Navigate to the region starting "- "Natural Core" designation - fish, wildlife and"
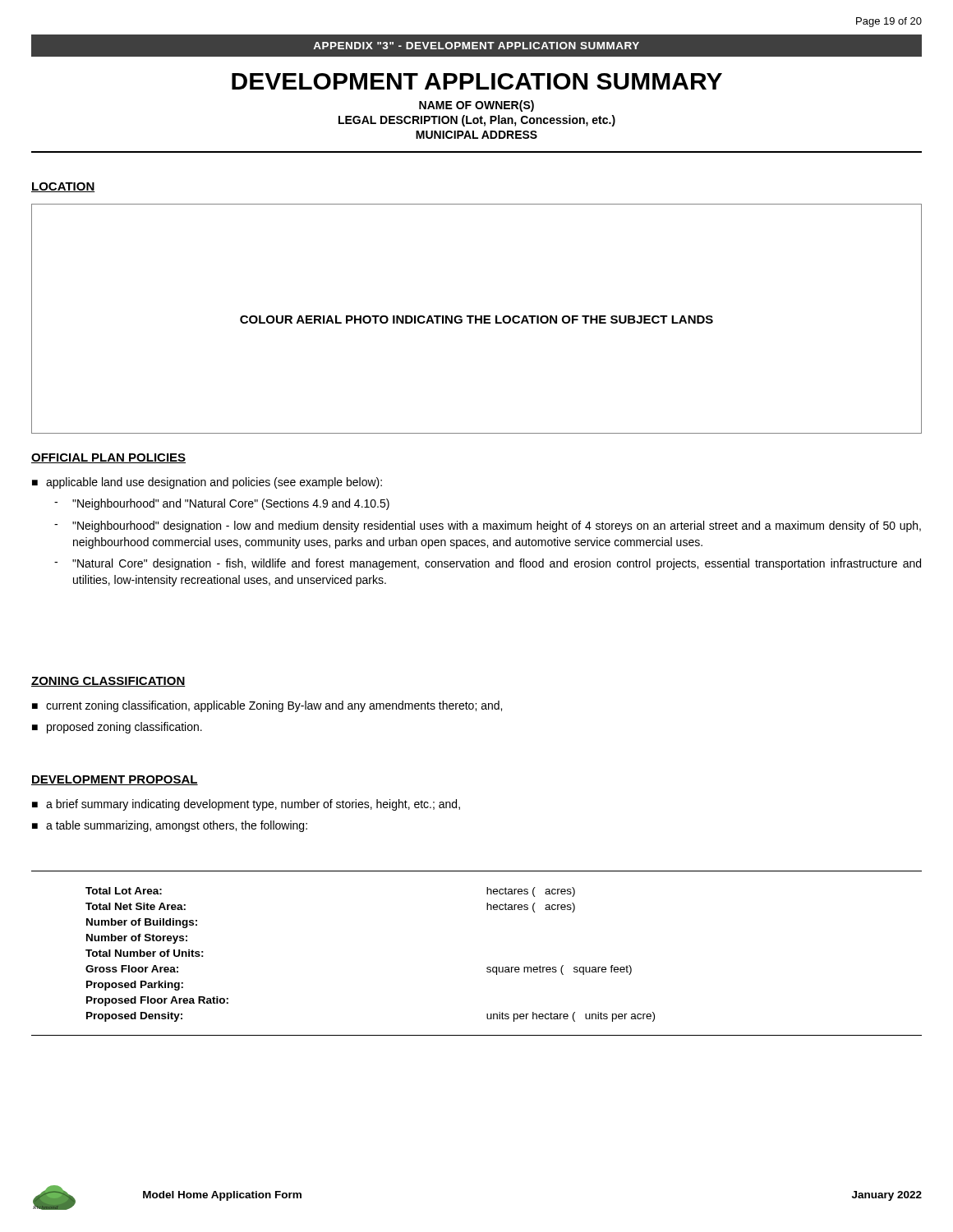Viewport: 953px width, 1232px height. coord(488,572)
